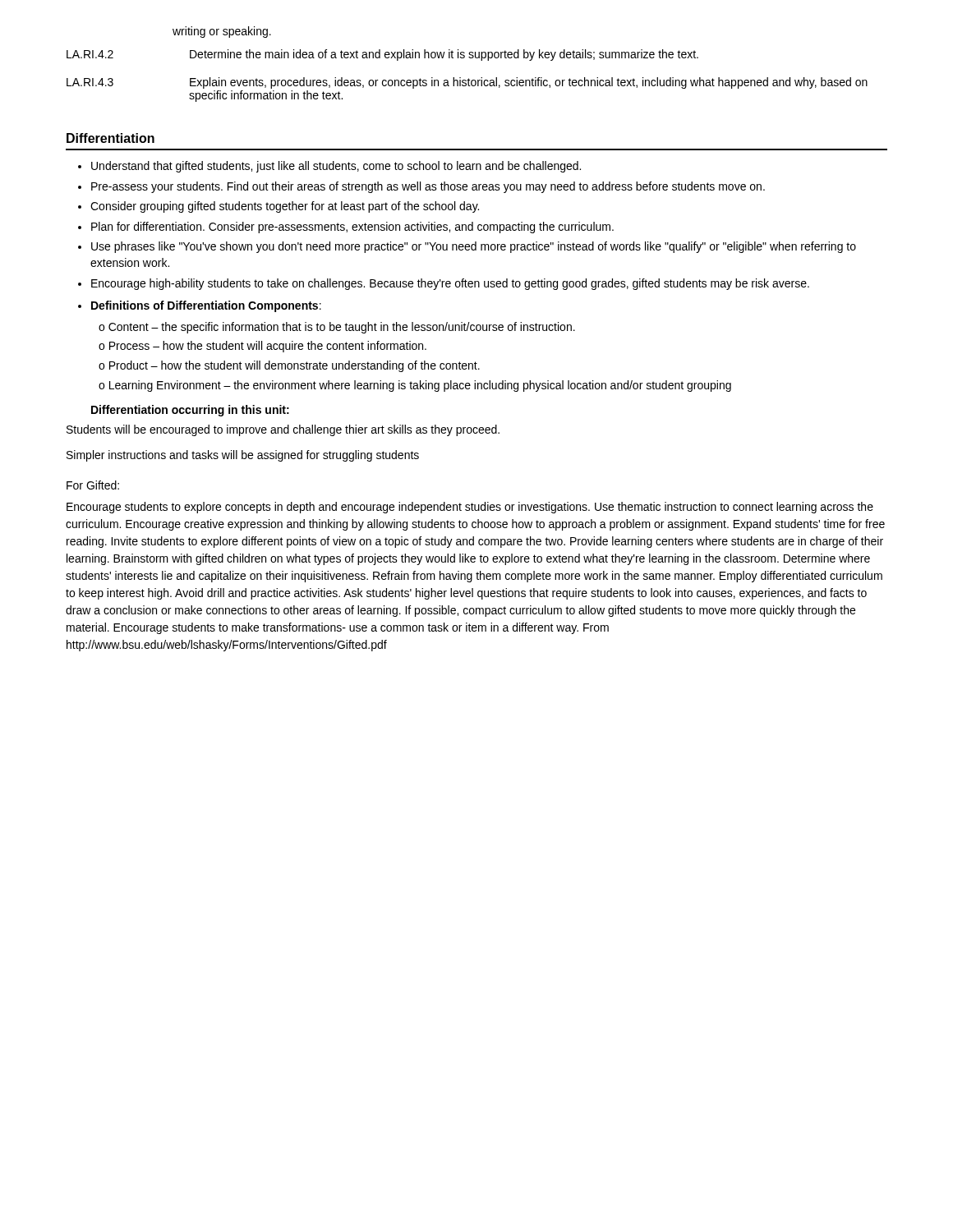Find the text block that reads "Students will be encouraged to improve and"
953x1232 pixels.
(283, 430)
